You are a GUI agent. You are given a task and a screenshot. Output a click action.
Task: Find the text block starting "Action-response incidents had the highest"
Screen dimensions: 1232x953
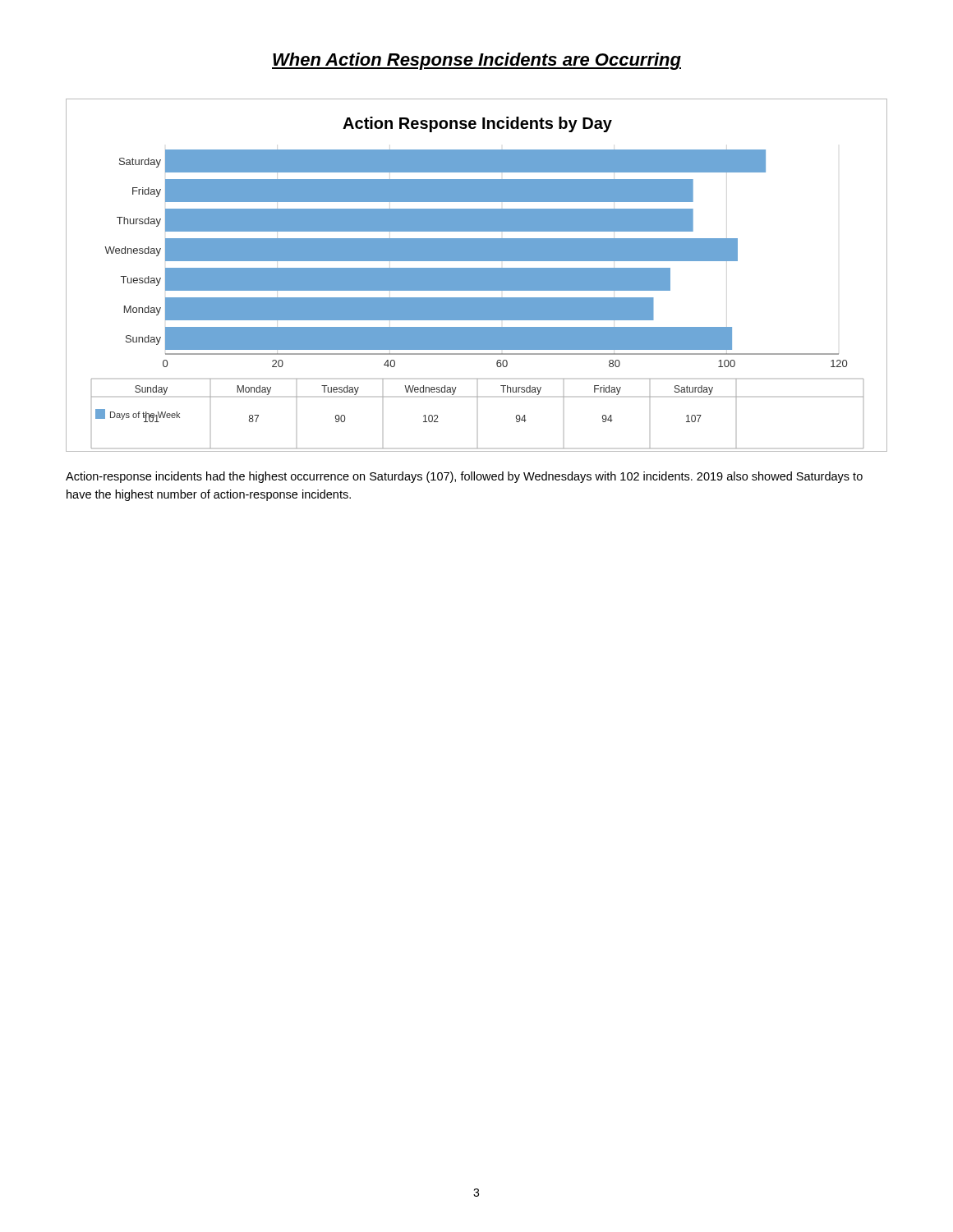(x=464, y=485)
